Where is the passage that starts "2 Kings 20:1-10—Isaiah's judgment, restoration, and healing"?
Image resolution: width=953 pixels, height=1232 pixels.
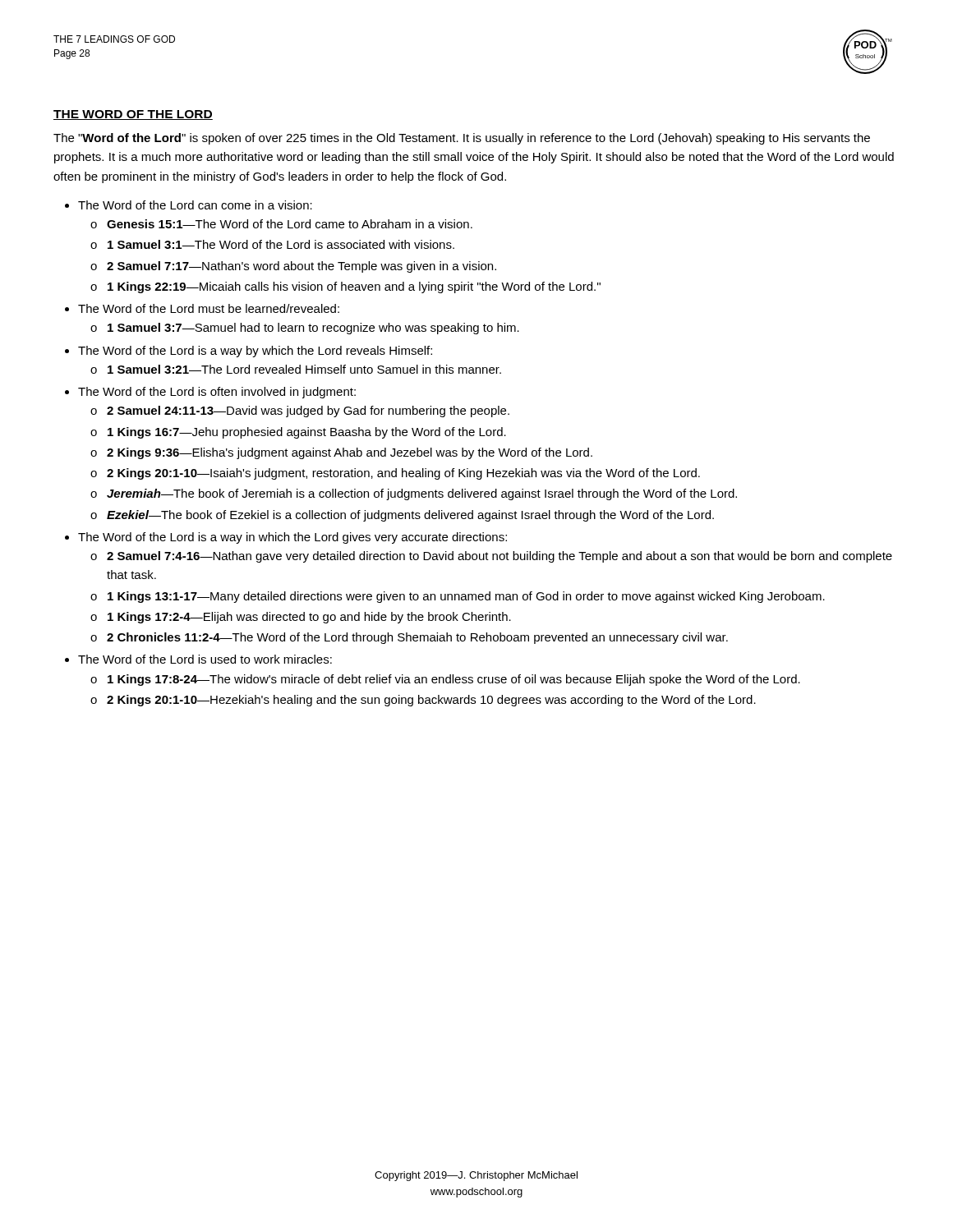[x=404, y=473]
